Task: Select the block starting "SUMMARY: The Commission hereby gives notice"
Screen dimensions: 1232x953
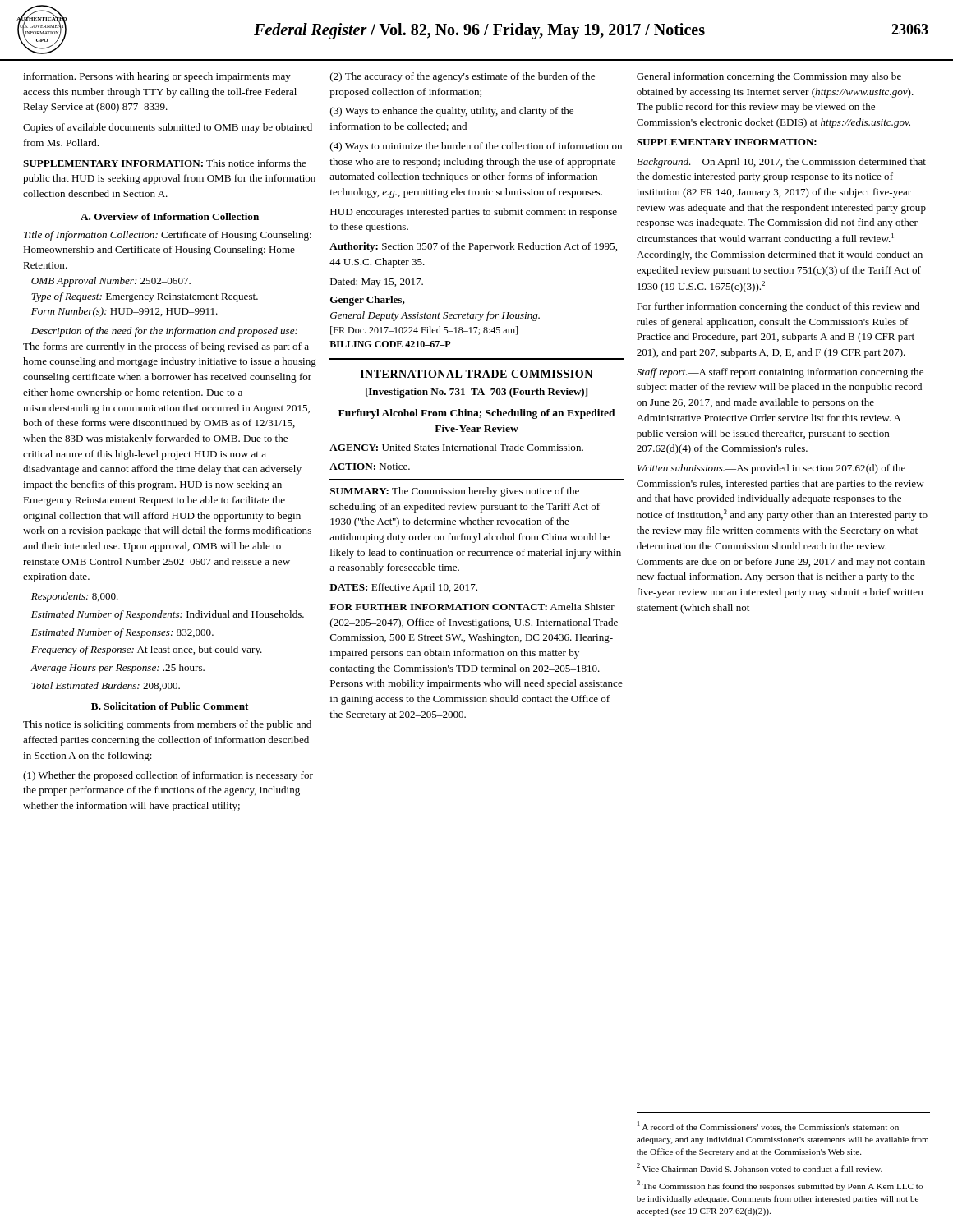Action: pos(475,529)
